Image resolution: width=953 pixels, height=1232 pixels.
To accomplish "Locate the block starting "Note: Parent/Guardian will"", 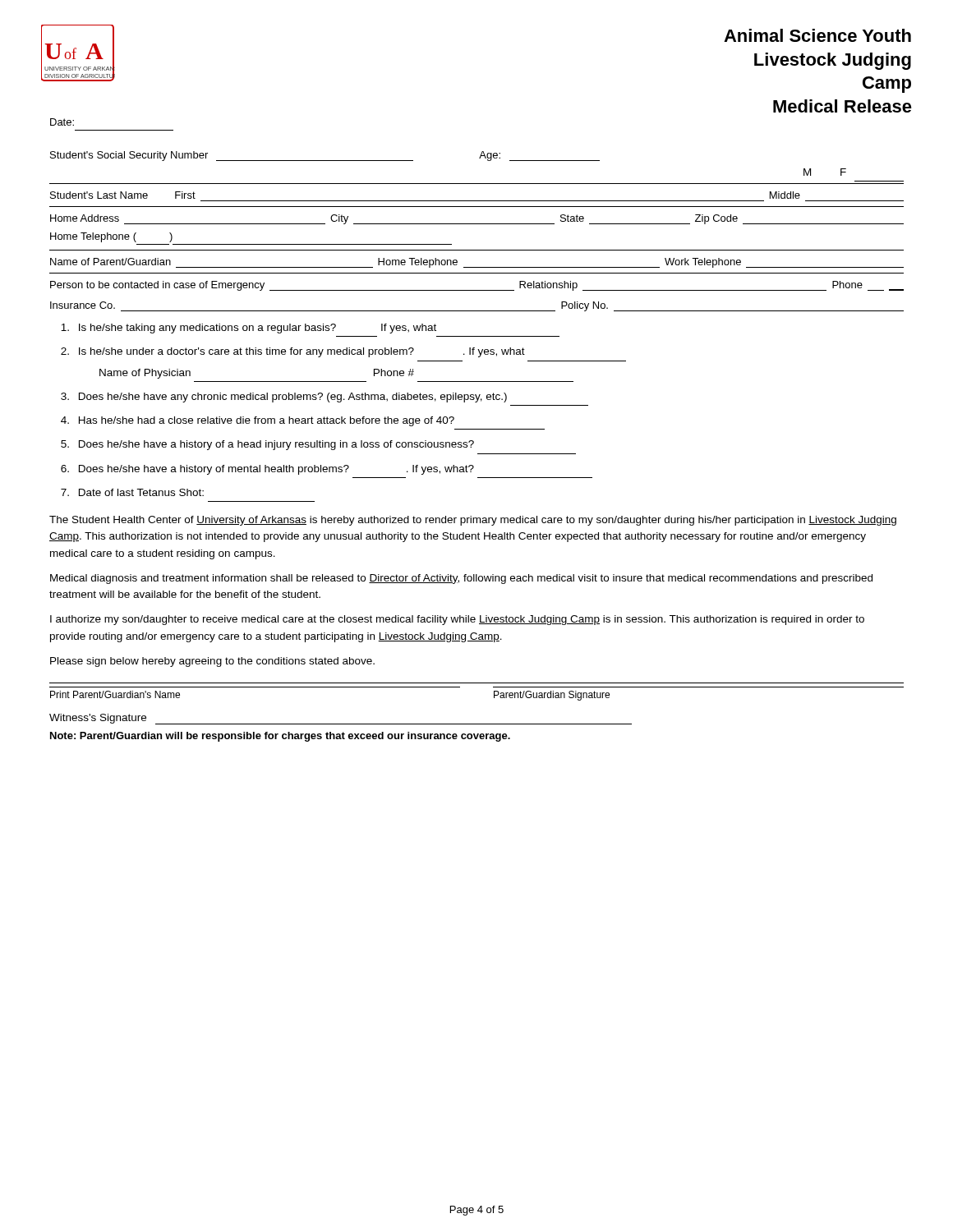I will click(280, 736).
